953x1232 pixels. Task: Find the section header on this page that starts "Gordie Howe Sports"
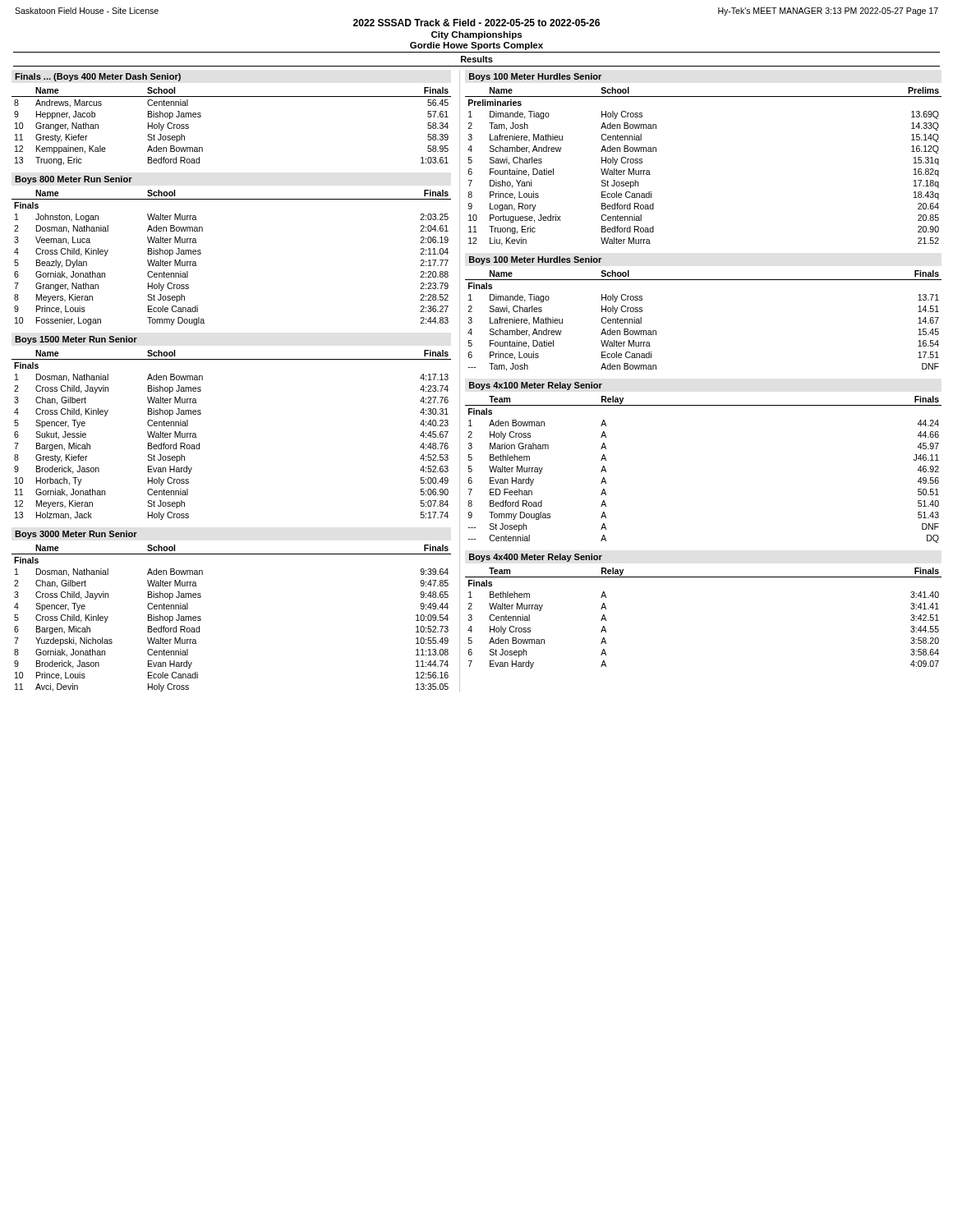[476, 45]
